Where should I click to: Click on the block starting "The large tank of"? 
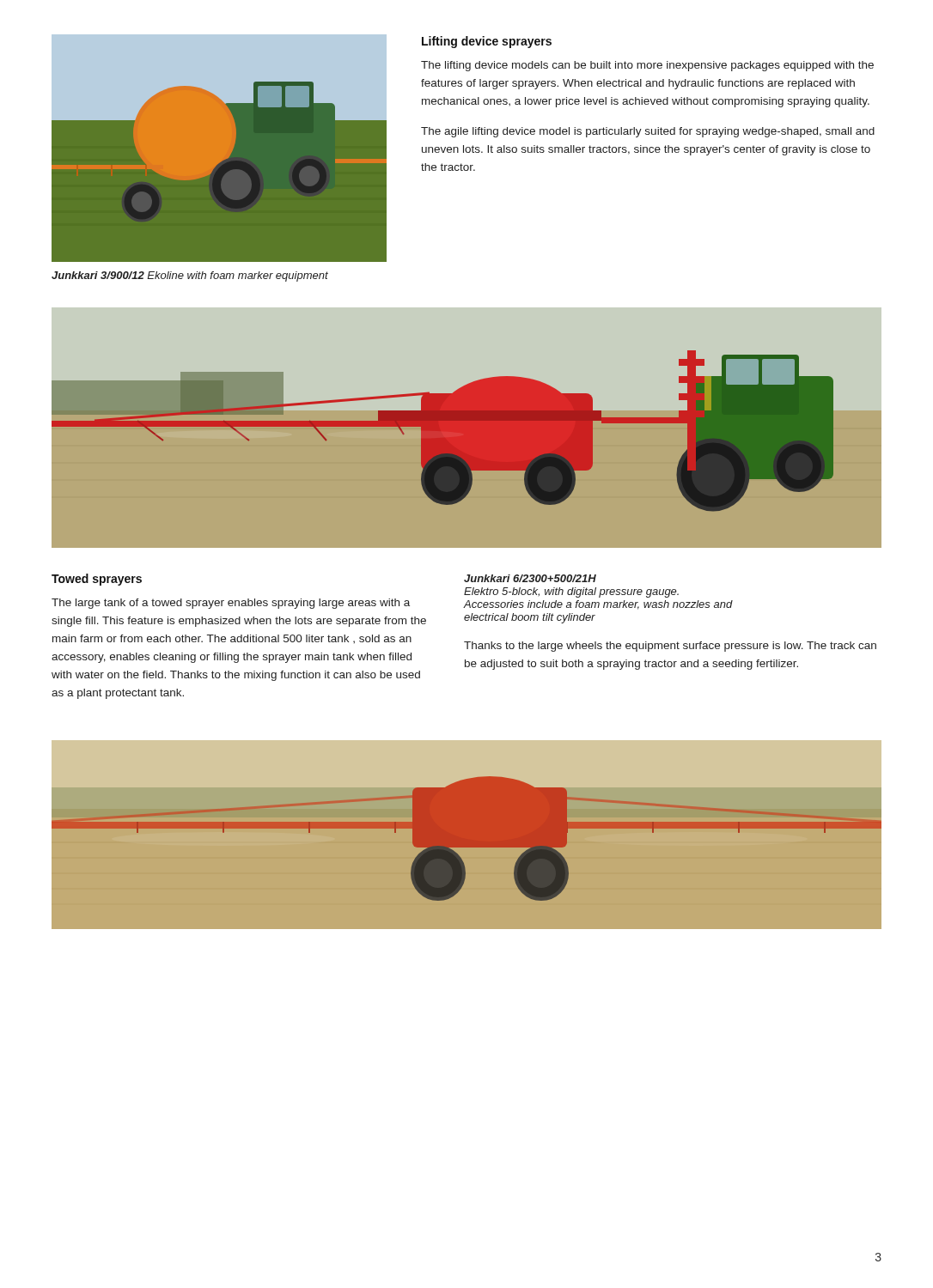(x=241, y=648)
